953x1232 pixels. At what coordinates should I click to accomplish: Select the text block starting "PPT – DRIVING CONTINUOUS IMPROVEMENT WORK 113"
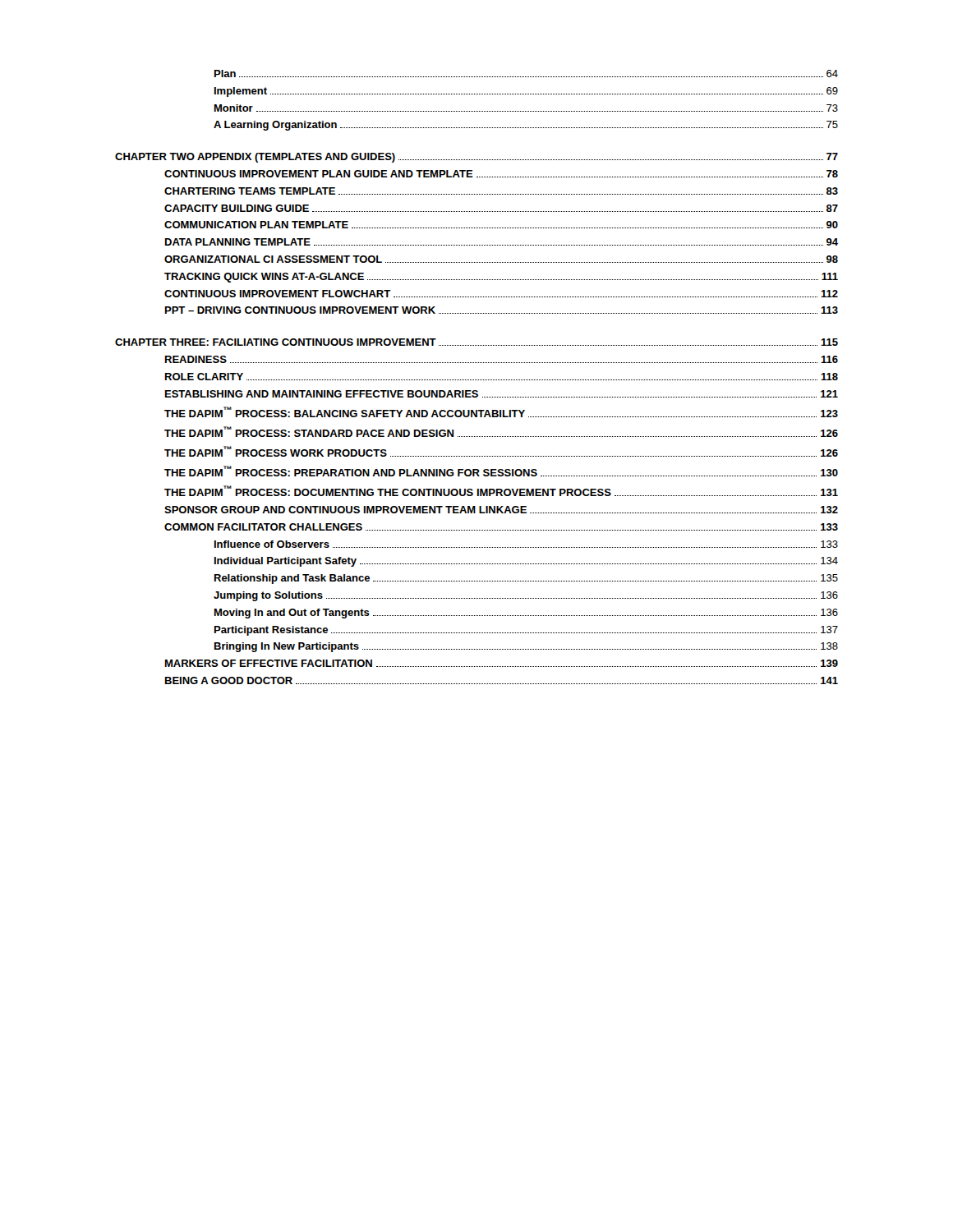click(501, 311)
